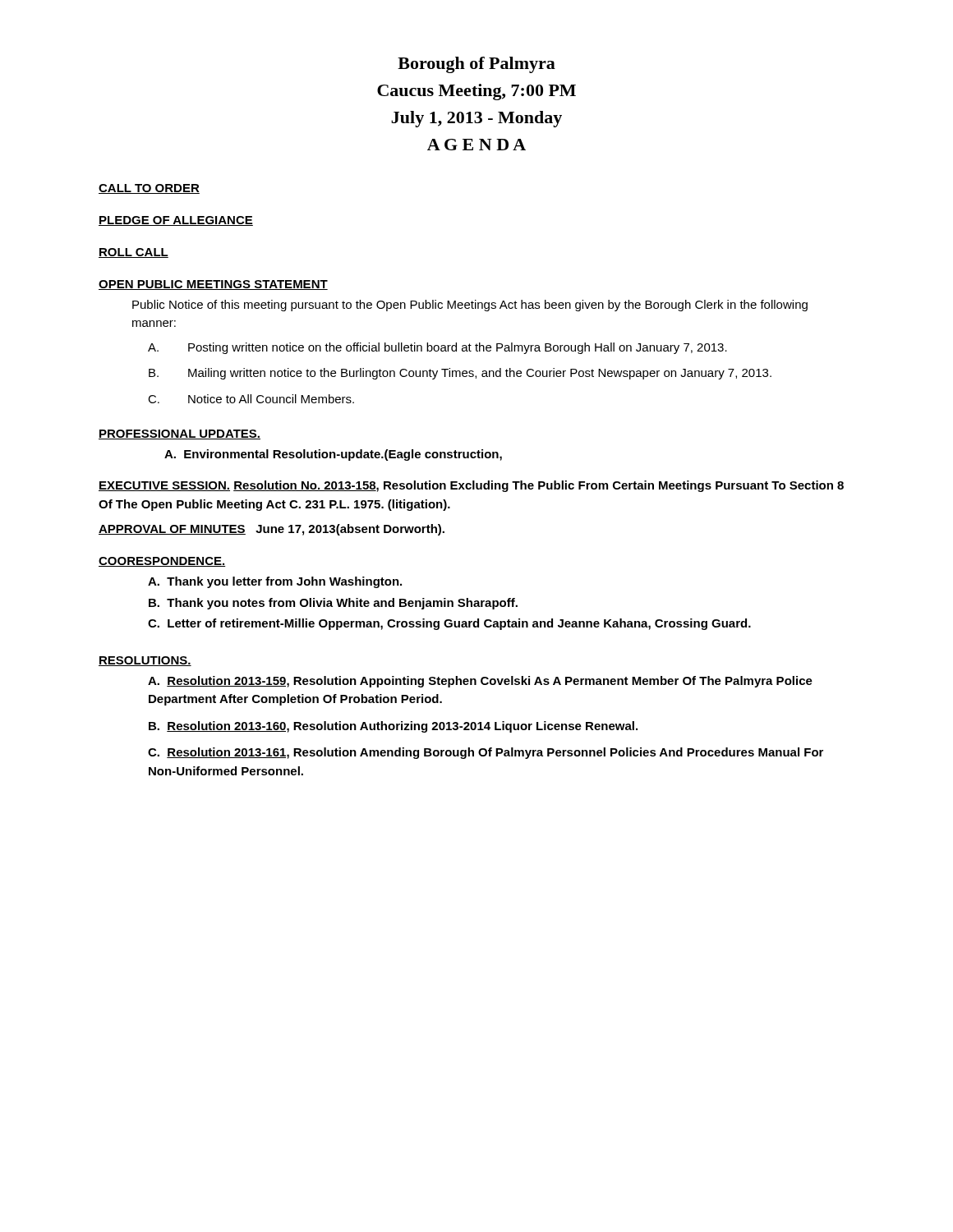Select the text starting "A. Posting written notice"
This screenshot has width=953, height=1232.
point(501,347)
